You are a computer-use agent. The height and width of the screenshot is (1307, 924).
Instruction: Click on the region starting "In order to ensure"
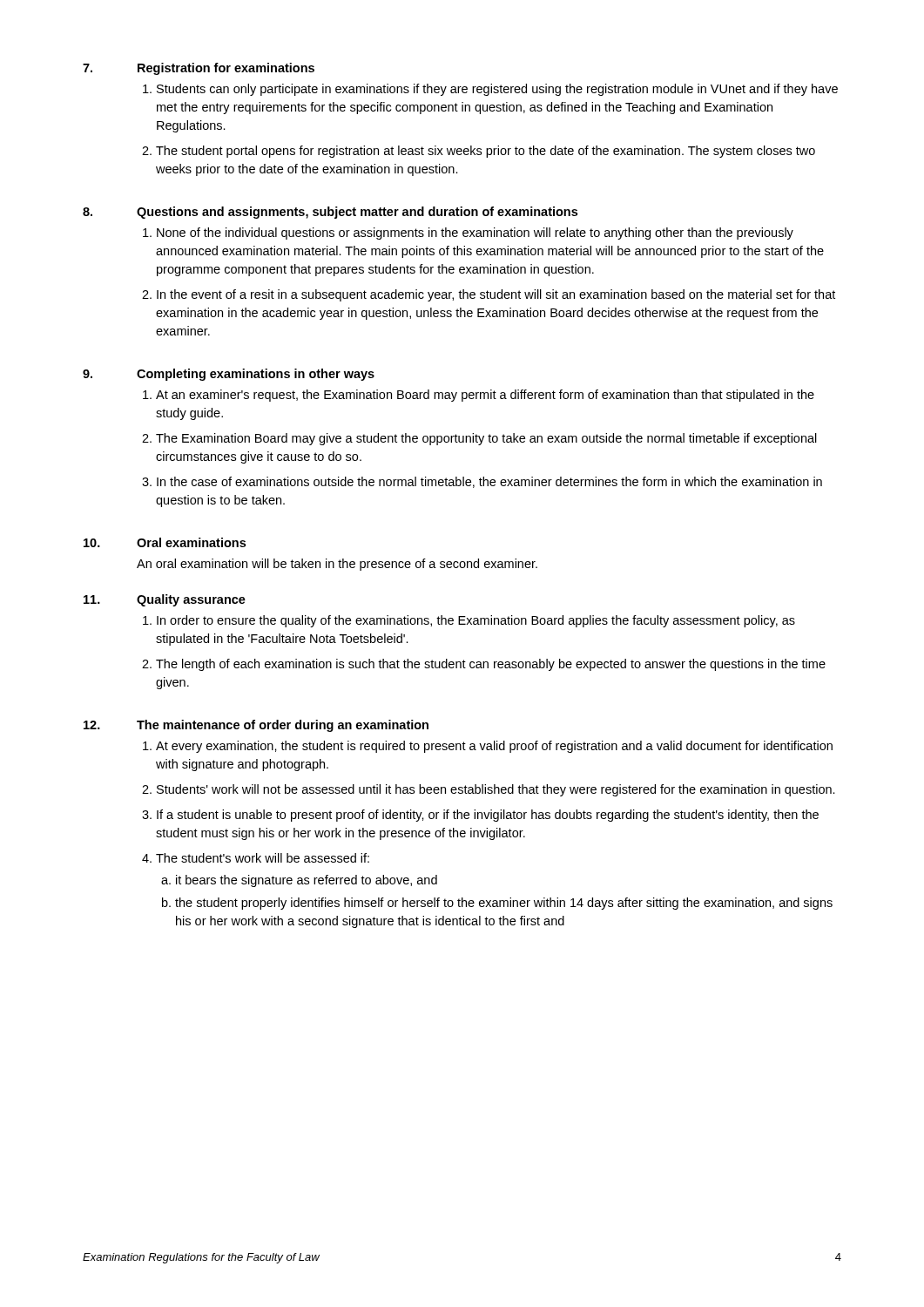[x=475, y=630]
